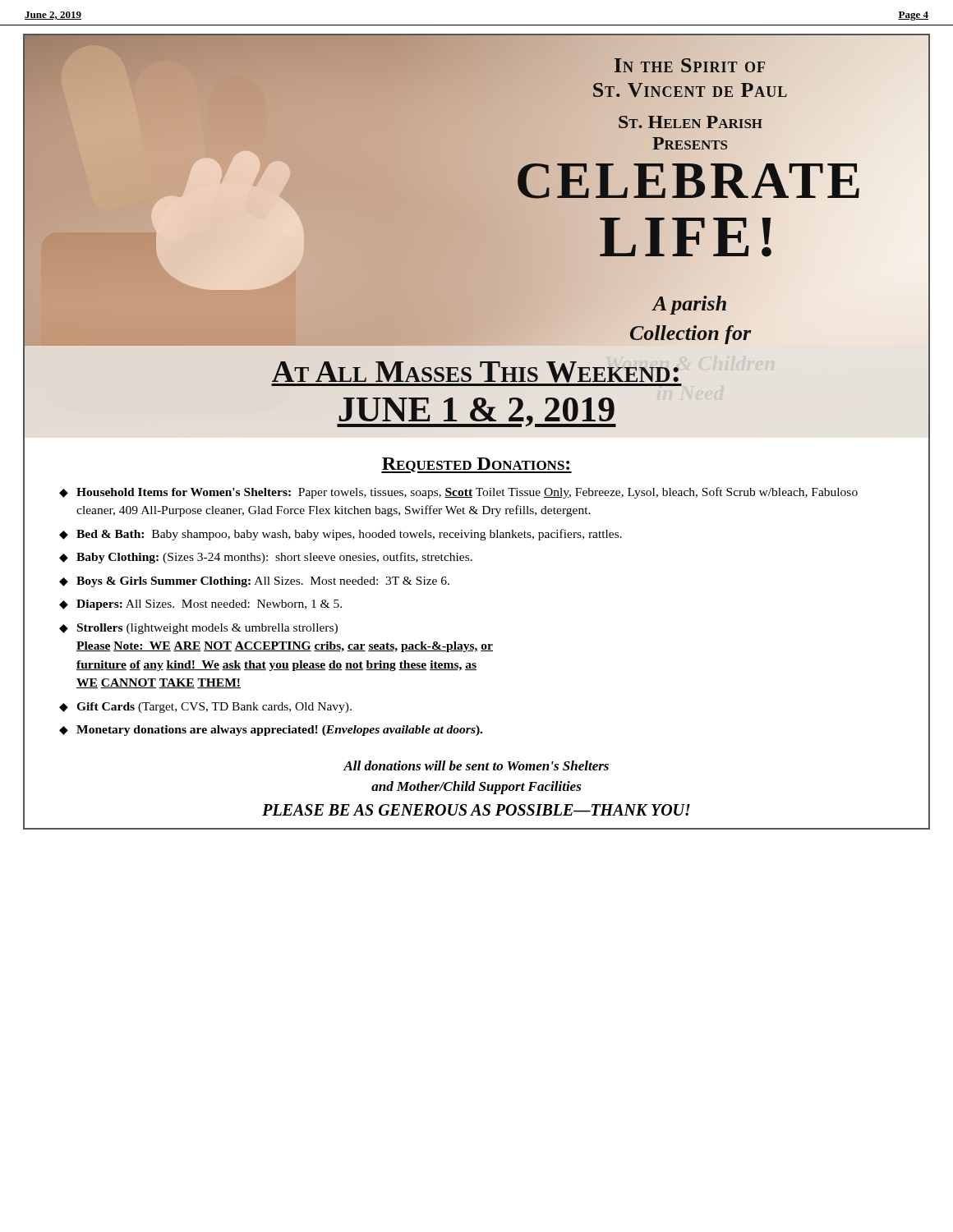Click on the region starting "◆ Strollers (lightweight models & umbrella strollers)"

tap(476, 655)
